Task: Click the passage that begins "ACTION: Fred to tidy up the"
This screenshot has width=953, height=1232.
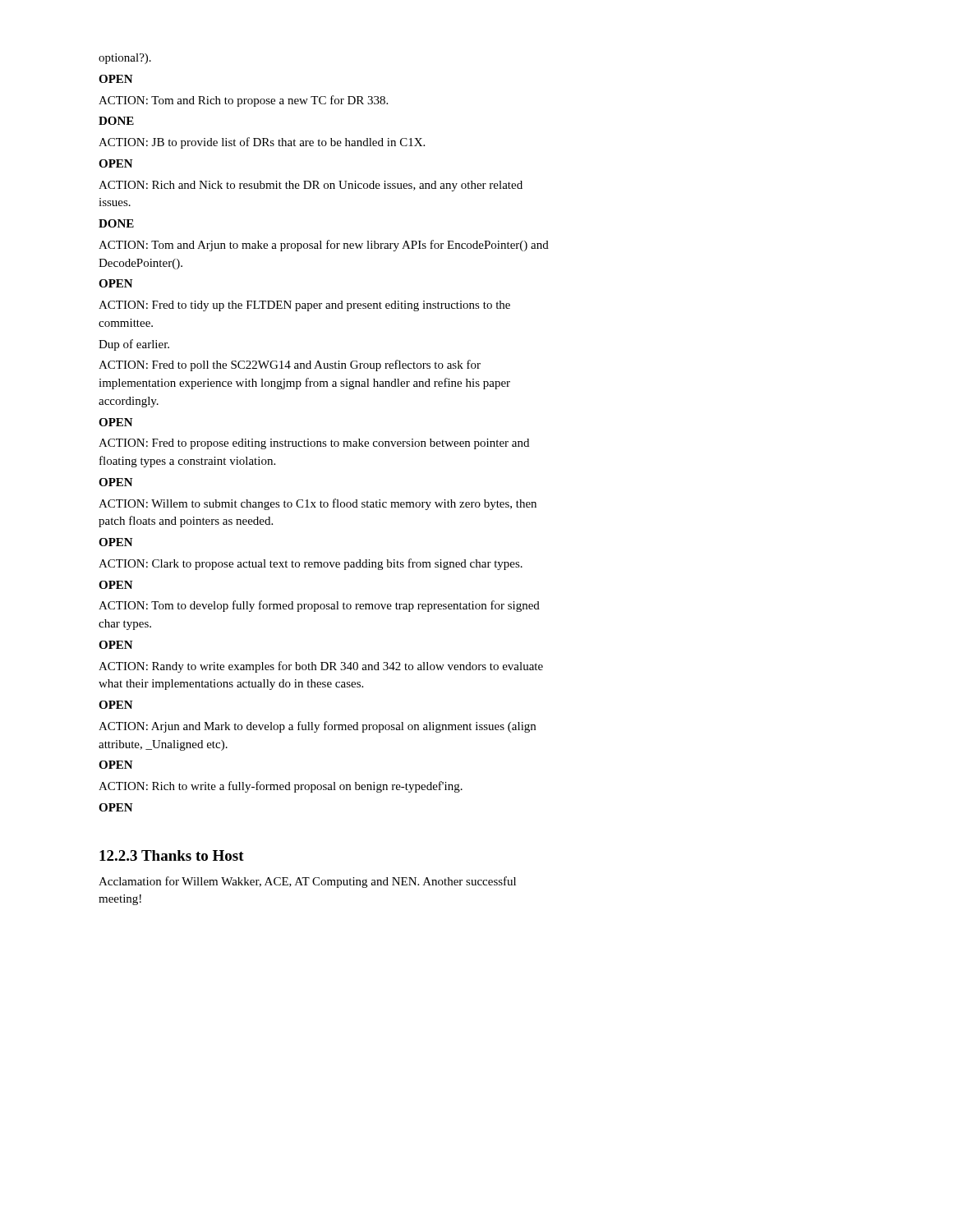Action: 305,314
